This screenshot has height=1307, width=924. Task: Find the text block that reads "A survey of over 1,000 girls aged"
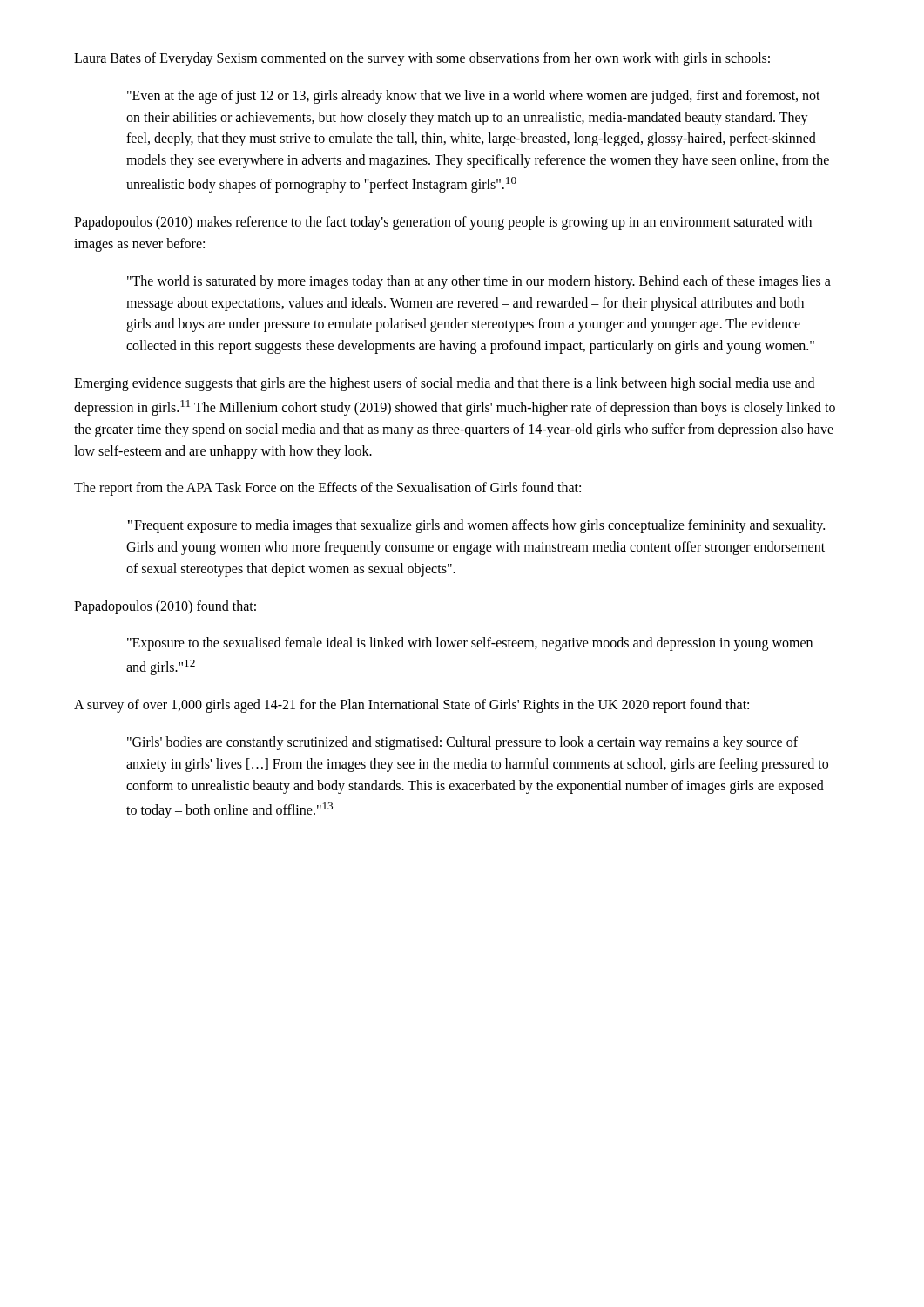click(x=412, y=705)
